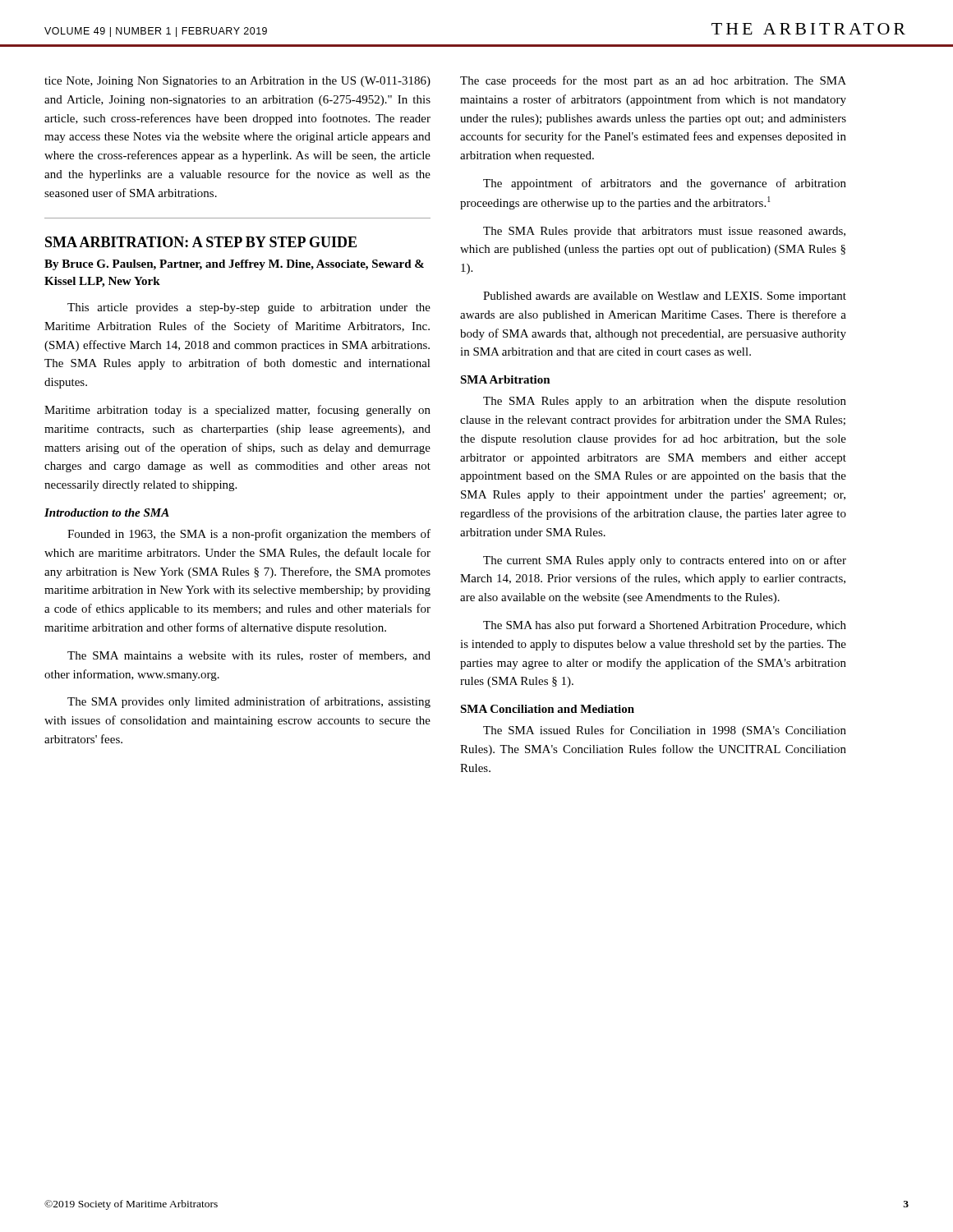Click on the block starting "The current SMA Rules apply only to contracts"
This screenshot has width=953, height=1232.
653,579
